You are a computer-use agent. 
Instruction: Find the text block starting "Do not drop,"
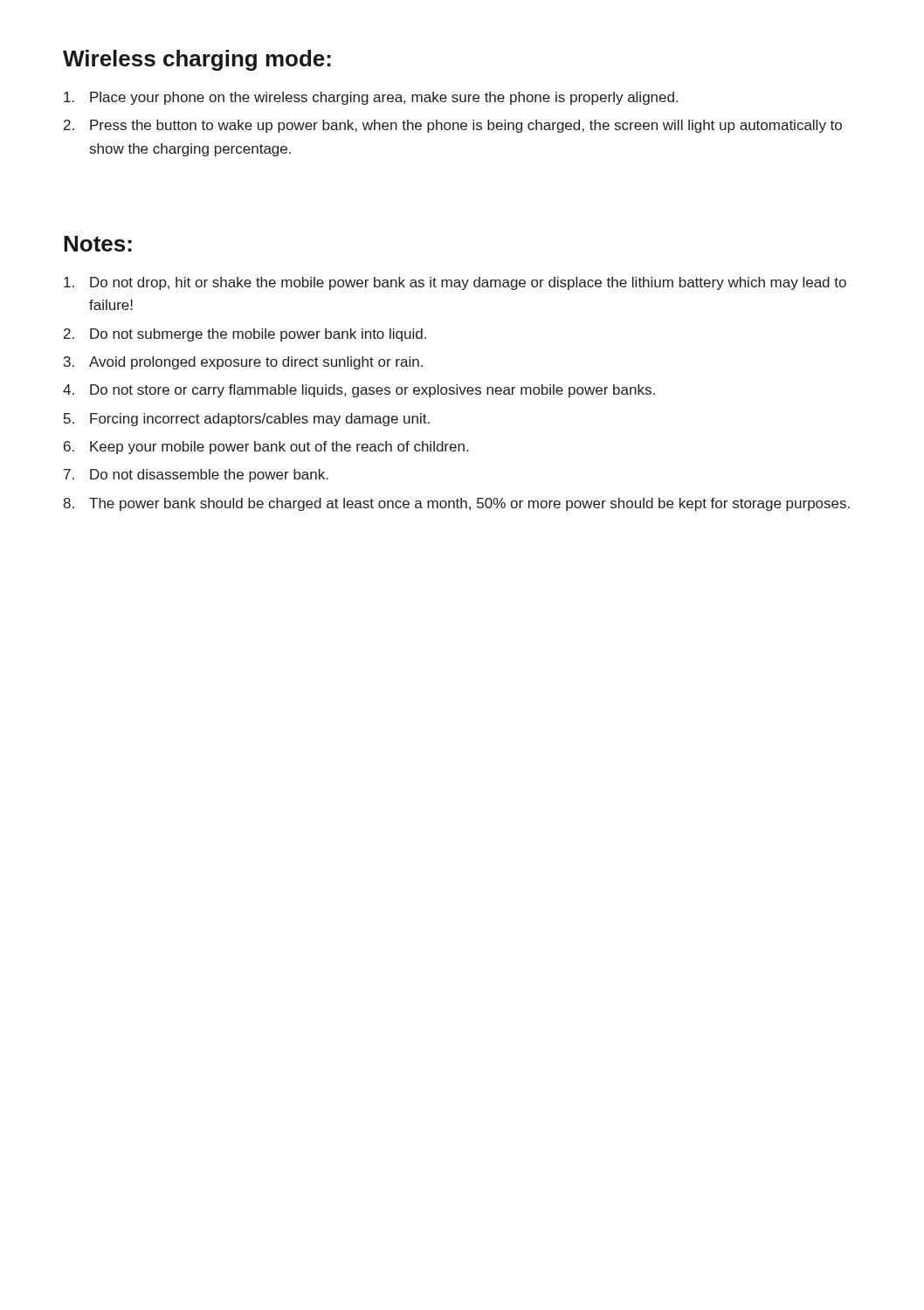462,295
